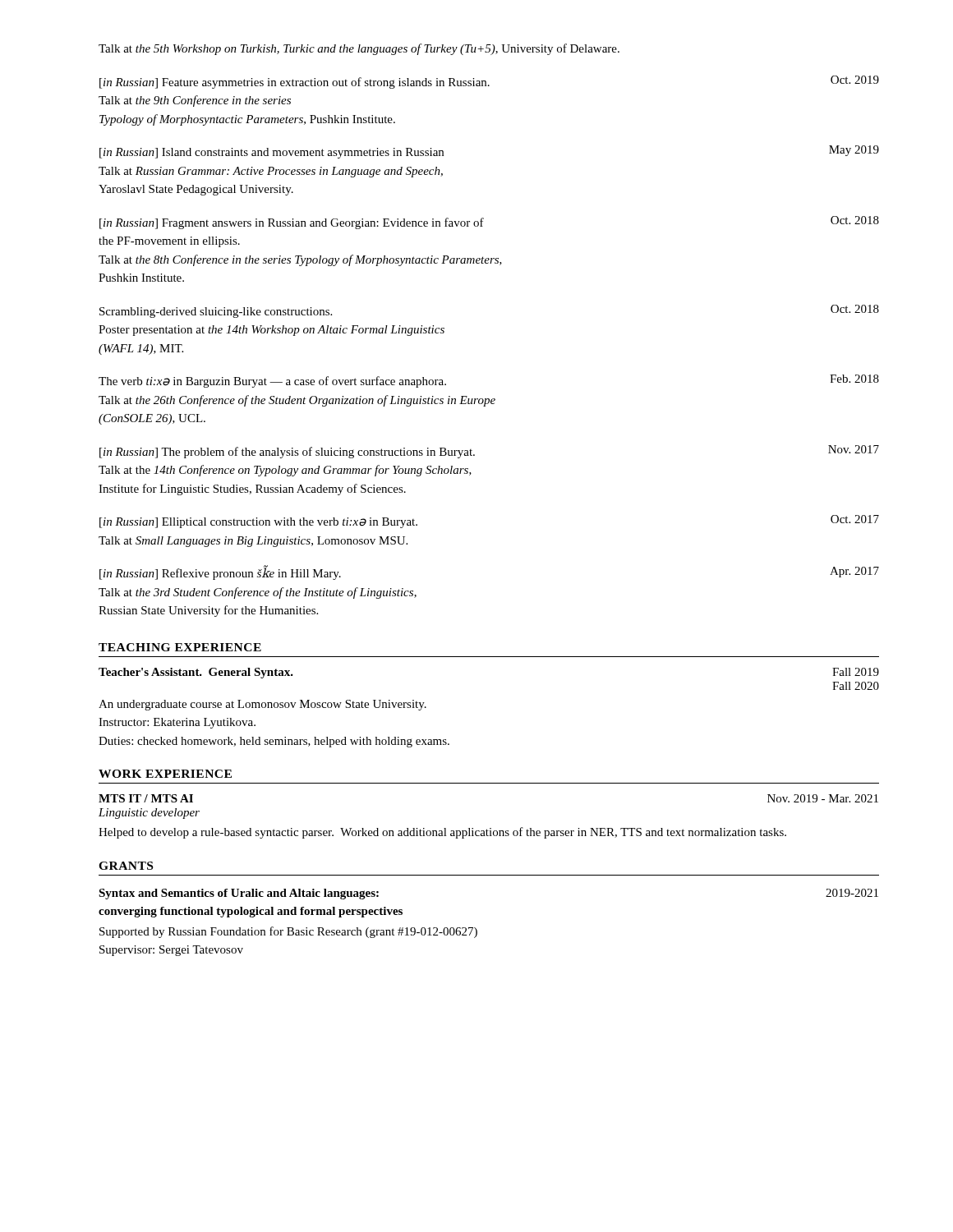This screenshot has height=1232, width=953.
Task: Click on the text block with the text "Teacher's Assistant. General Syntax."
Action: [x=198, y=673]
